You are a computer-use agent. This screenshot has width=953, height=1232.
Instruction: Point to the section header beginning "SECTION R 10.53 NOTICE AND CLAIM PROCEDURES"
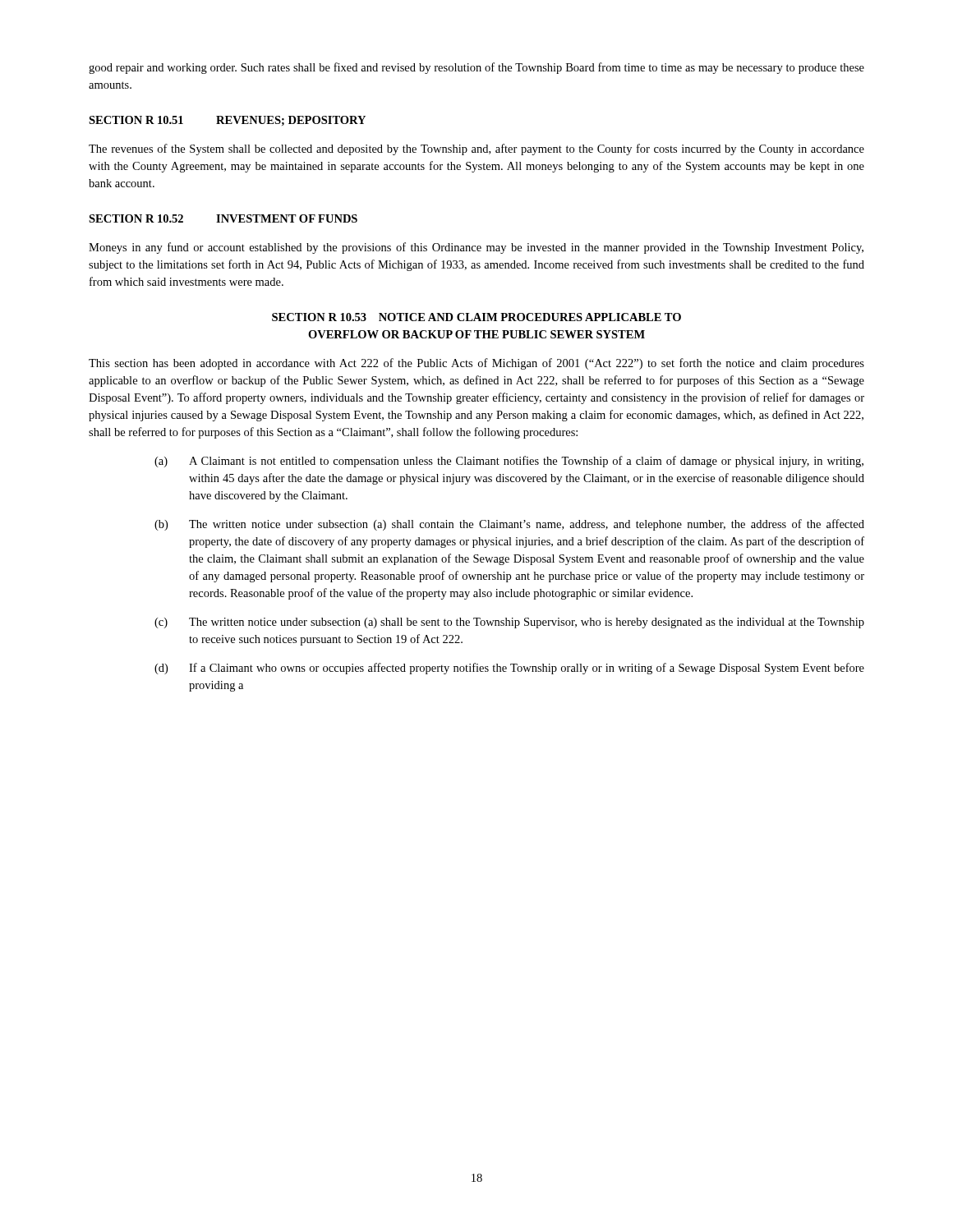pos(476,326)
